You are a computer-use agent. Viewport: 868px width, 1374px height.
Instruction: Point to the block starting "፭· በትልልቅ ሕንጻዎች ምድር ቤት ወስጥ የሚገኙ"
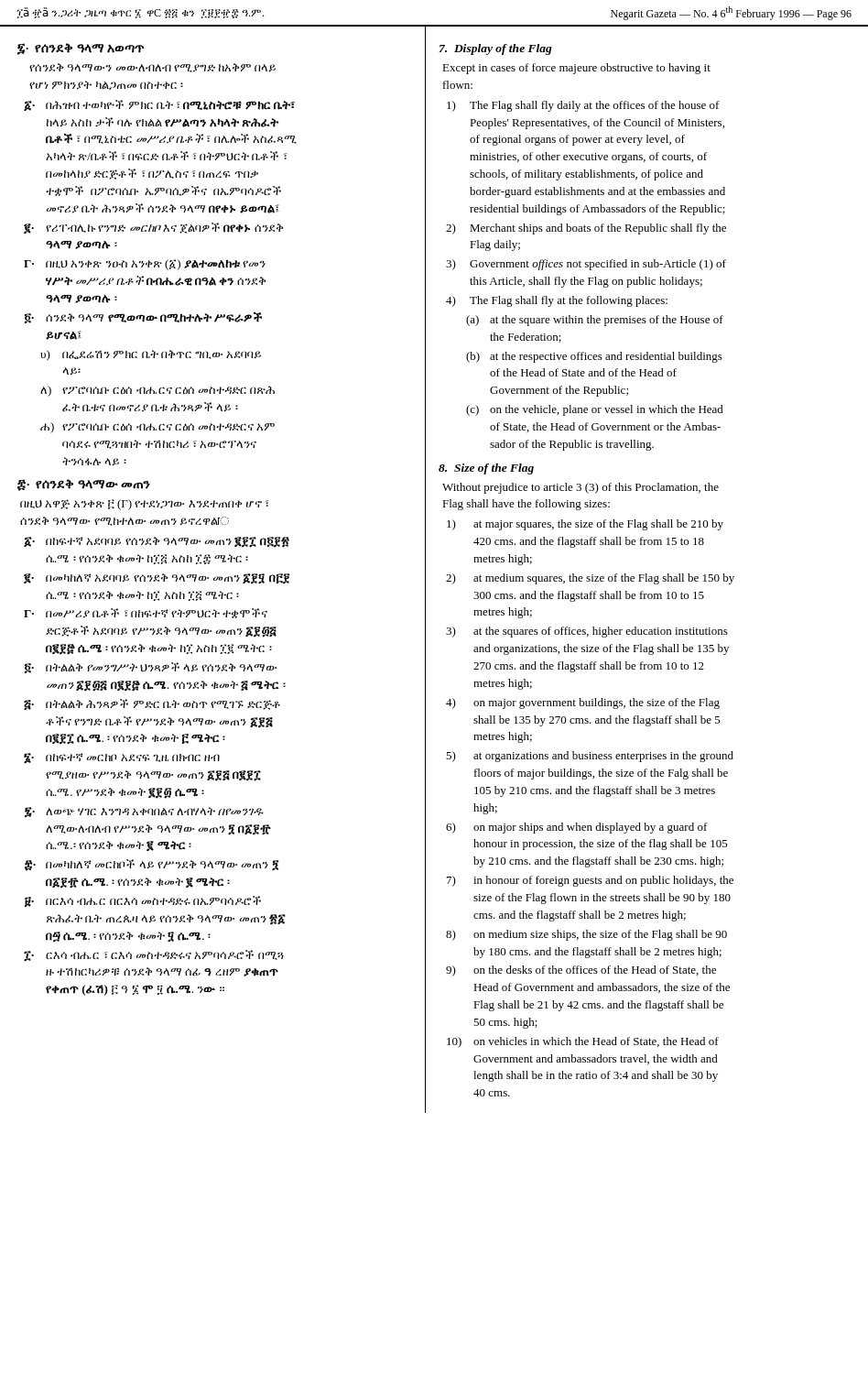click(x=152, y=722)
